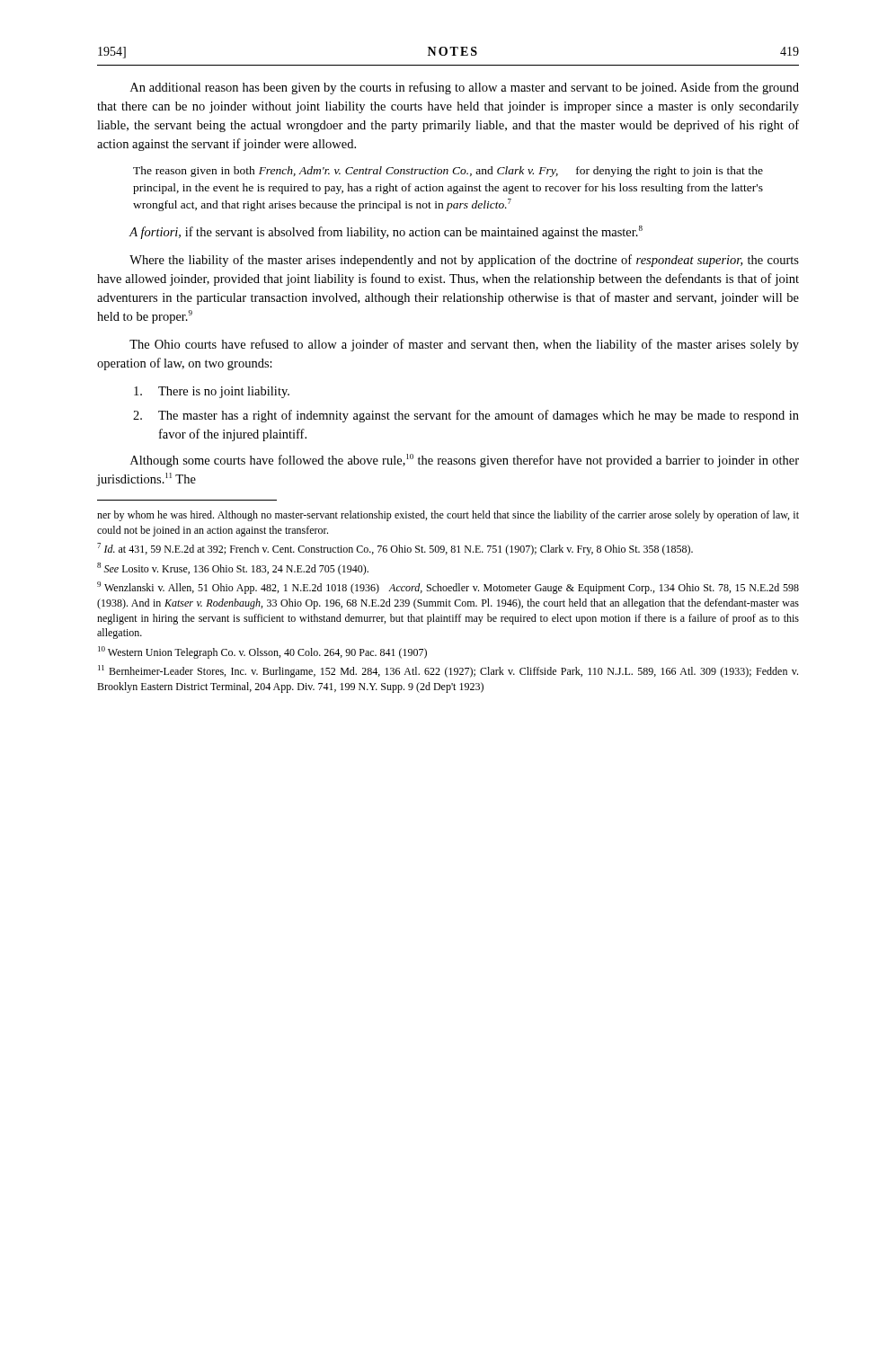Locate the list item containing "There is no"
896x1348 pixels.
pyautogui.click(x=212, y=392)
